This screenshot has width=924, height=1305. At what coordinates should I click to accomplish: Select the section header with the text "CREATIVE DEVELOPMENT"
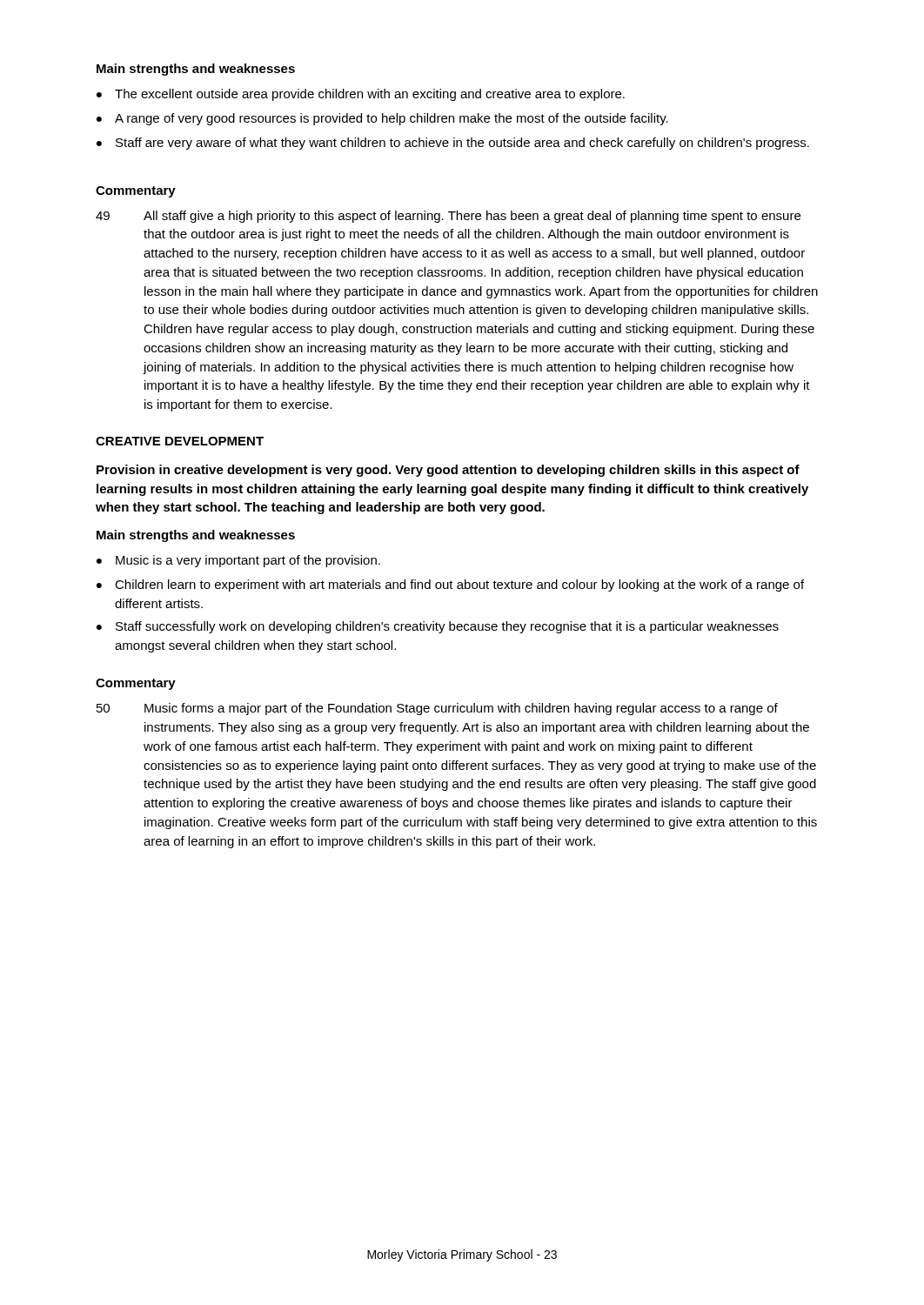pyautogui.click(x=180, y=441)
